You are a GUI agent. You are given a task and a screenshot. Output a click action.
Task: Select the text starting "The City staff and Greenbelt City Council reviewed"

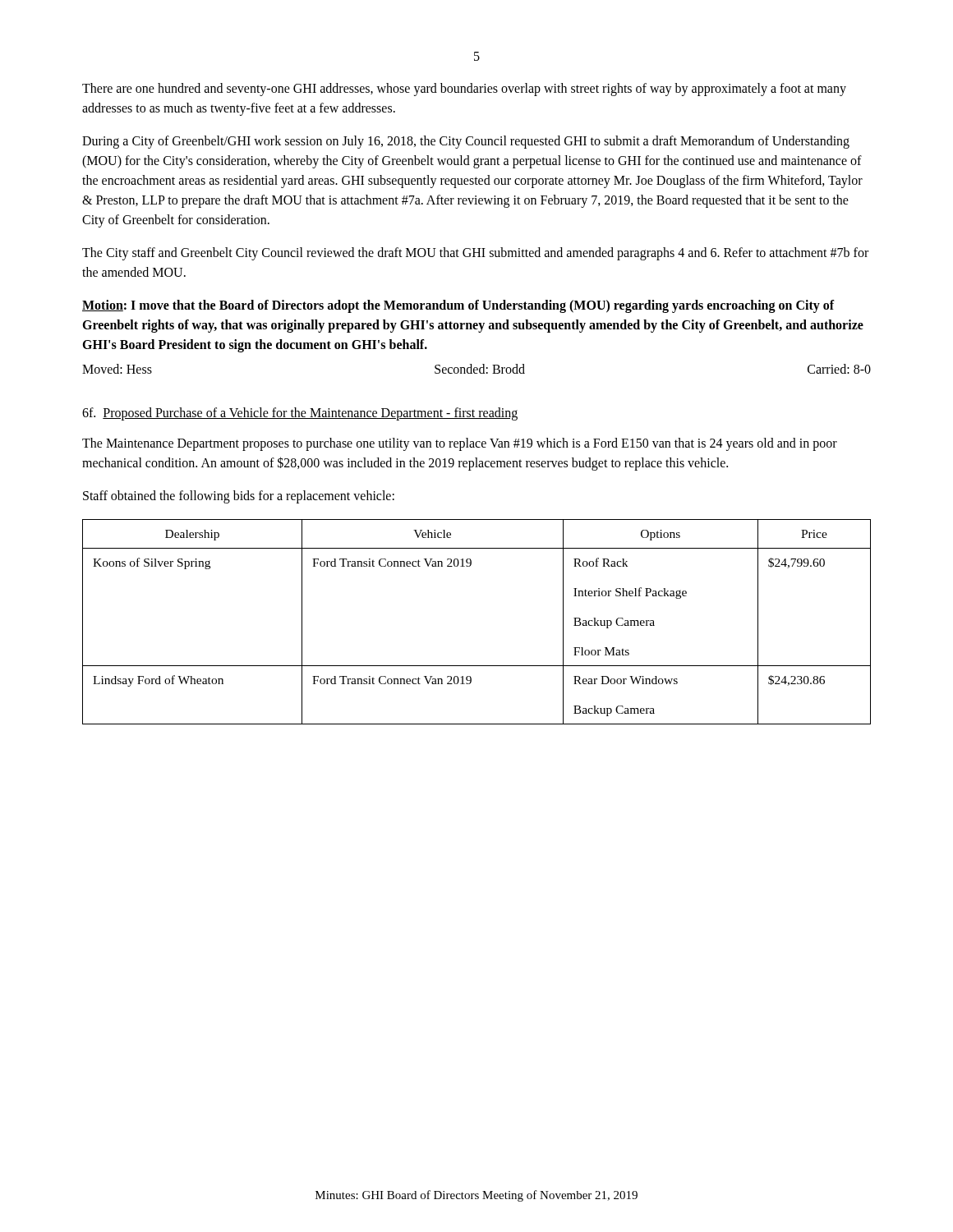475,262
